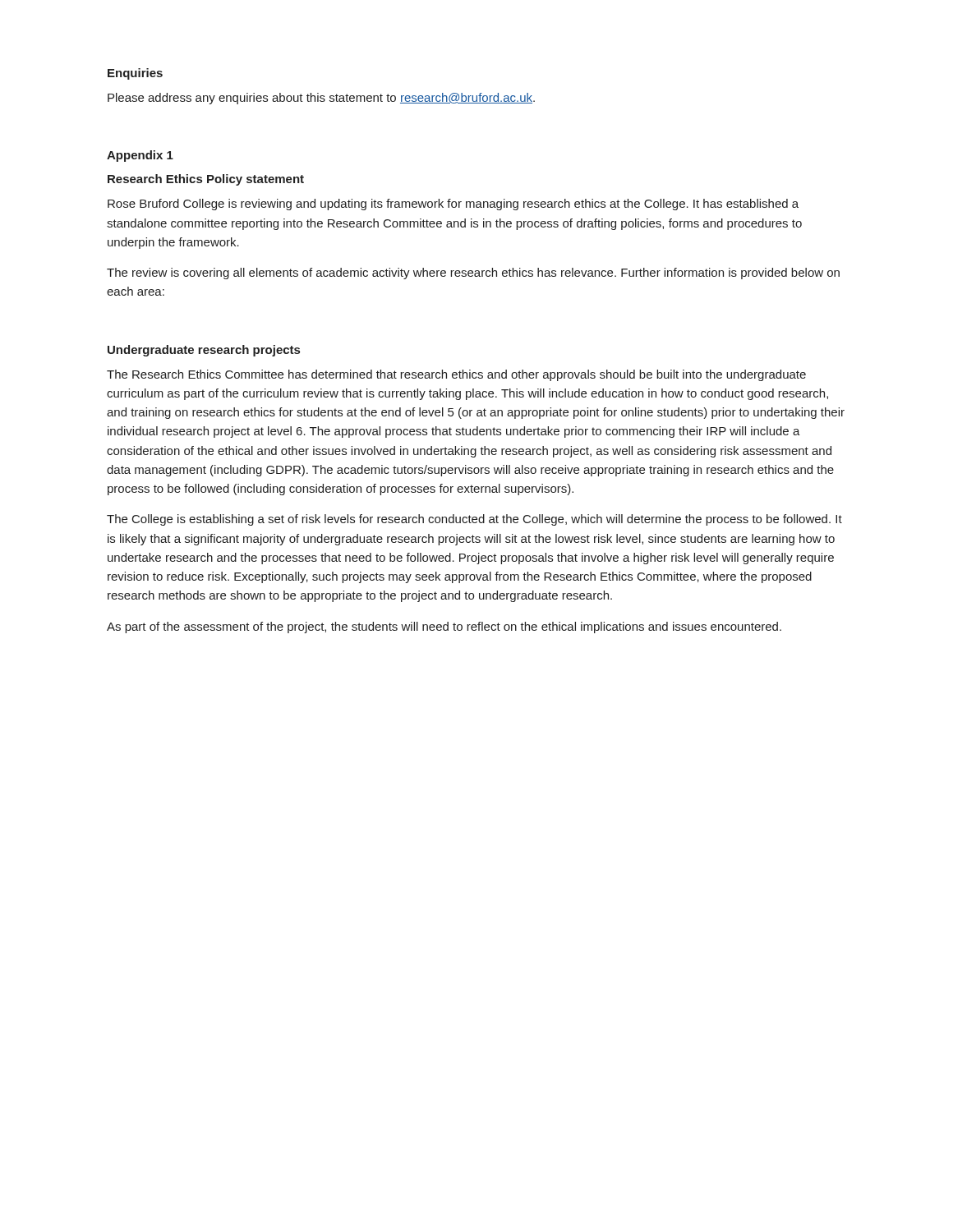
Task: Locate the passage starting "Appendix 1"
Action: (140, 155)
